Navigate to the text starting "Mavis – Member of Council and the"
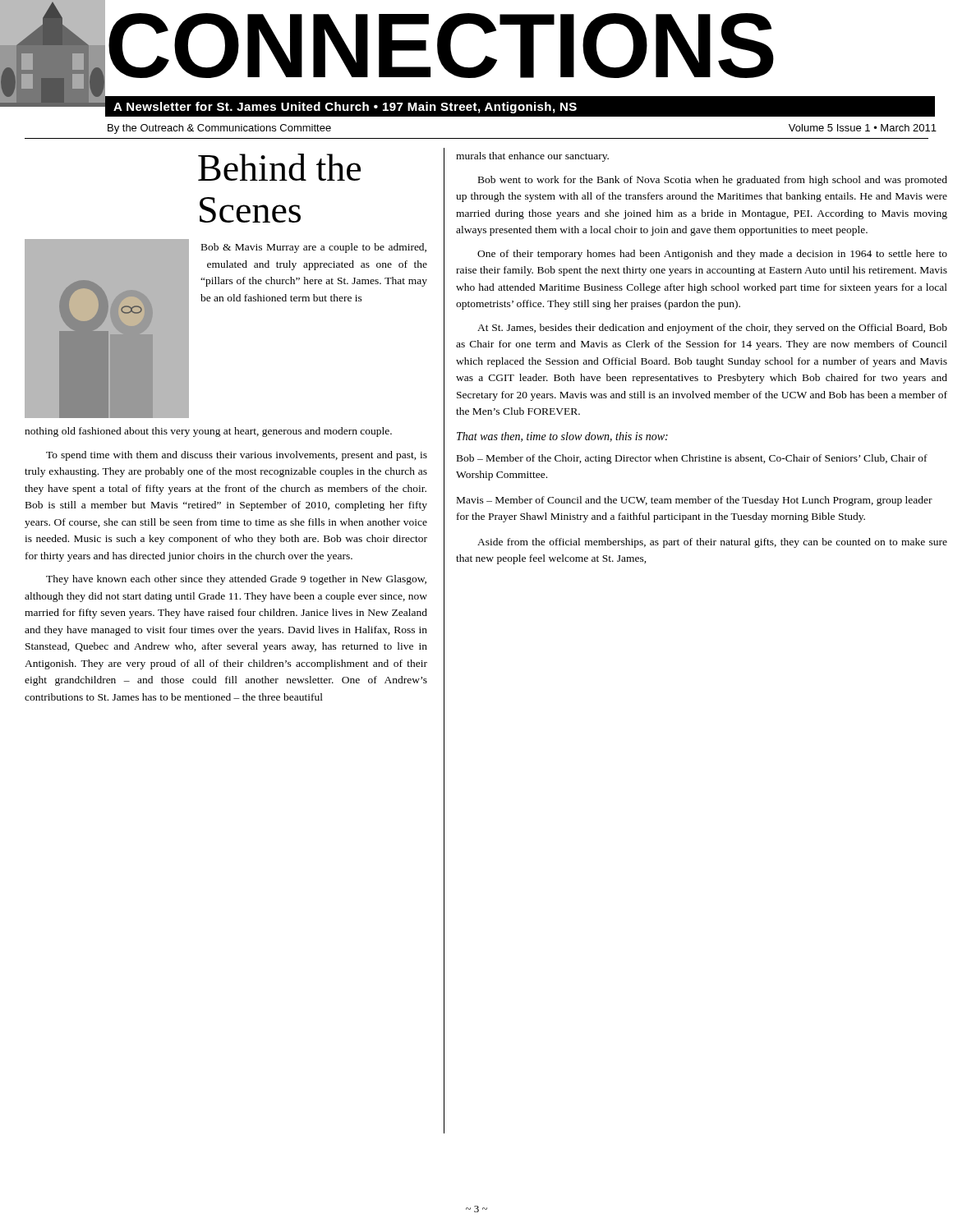953x1232 pixels. pyautogui.click(x=694, y=508)
